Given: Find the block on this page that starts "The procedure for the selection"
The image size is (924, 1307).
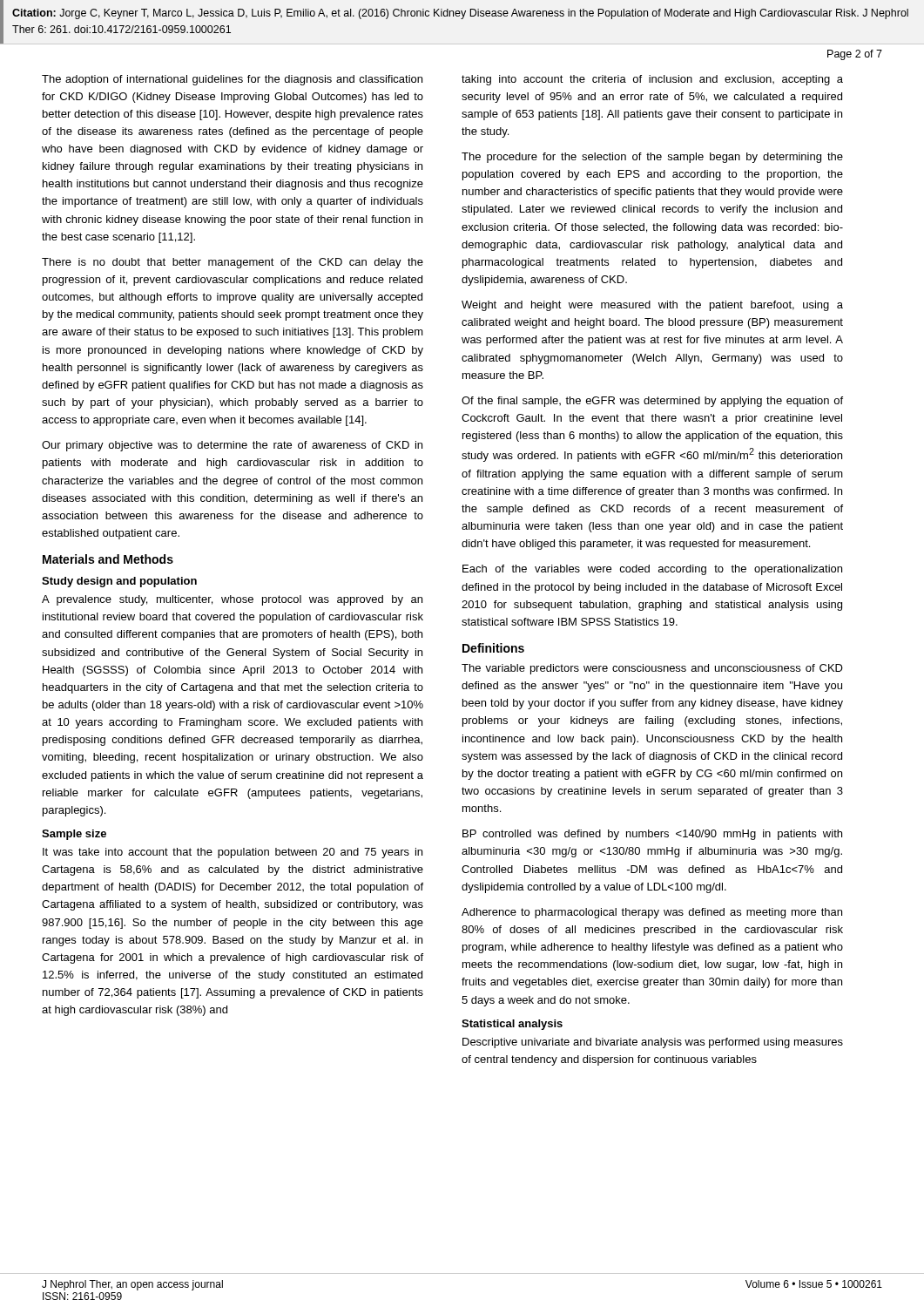Looking at the screenshot, I should (x=652, y=218).
